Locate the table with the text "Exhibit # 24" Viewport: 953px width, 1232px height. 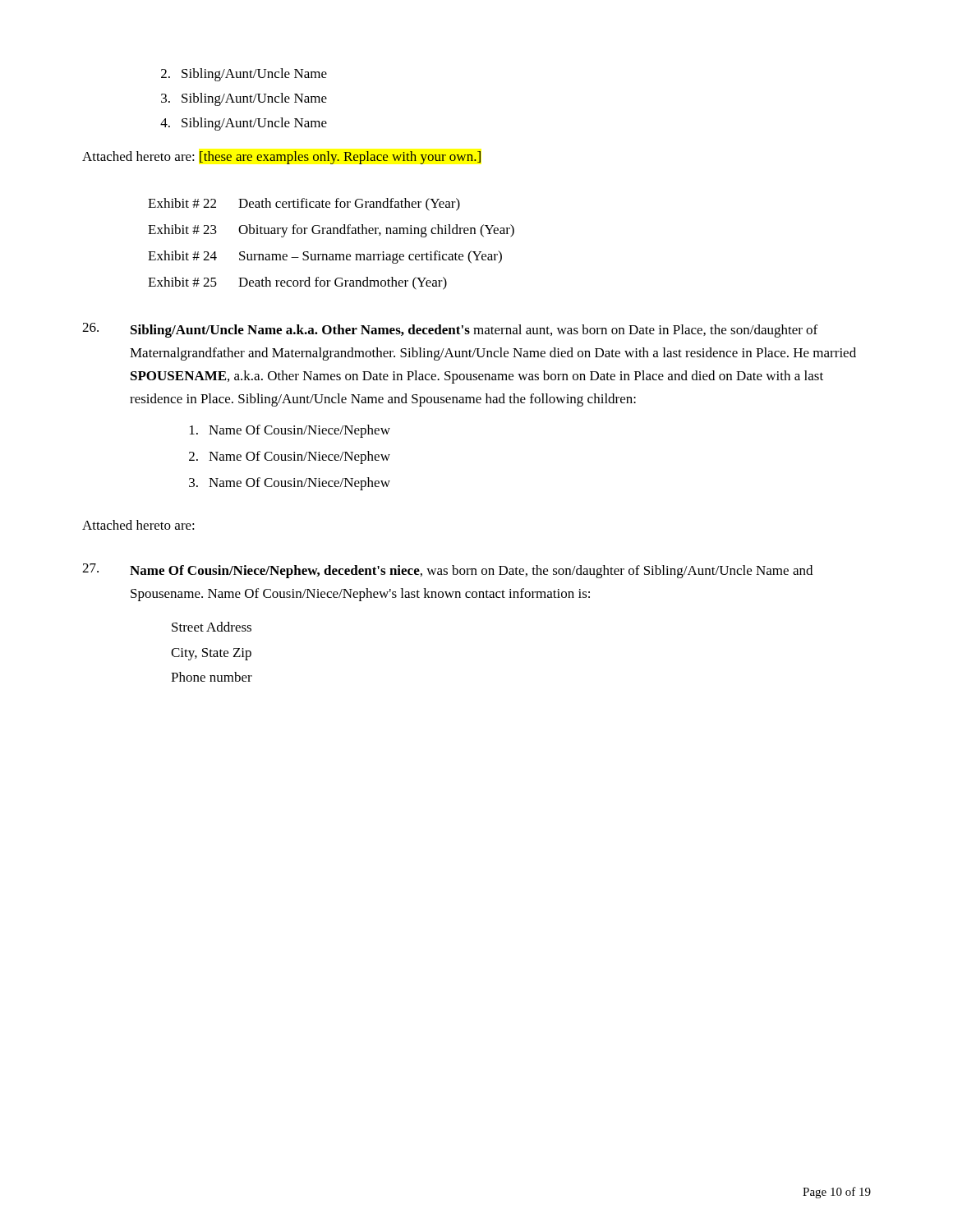point(476,243)
